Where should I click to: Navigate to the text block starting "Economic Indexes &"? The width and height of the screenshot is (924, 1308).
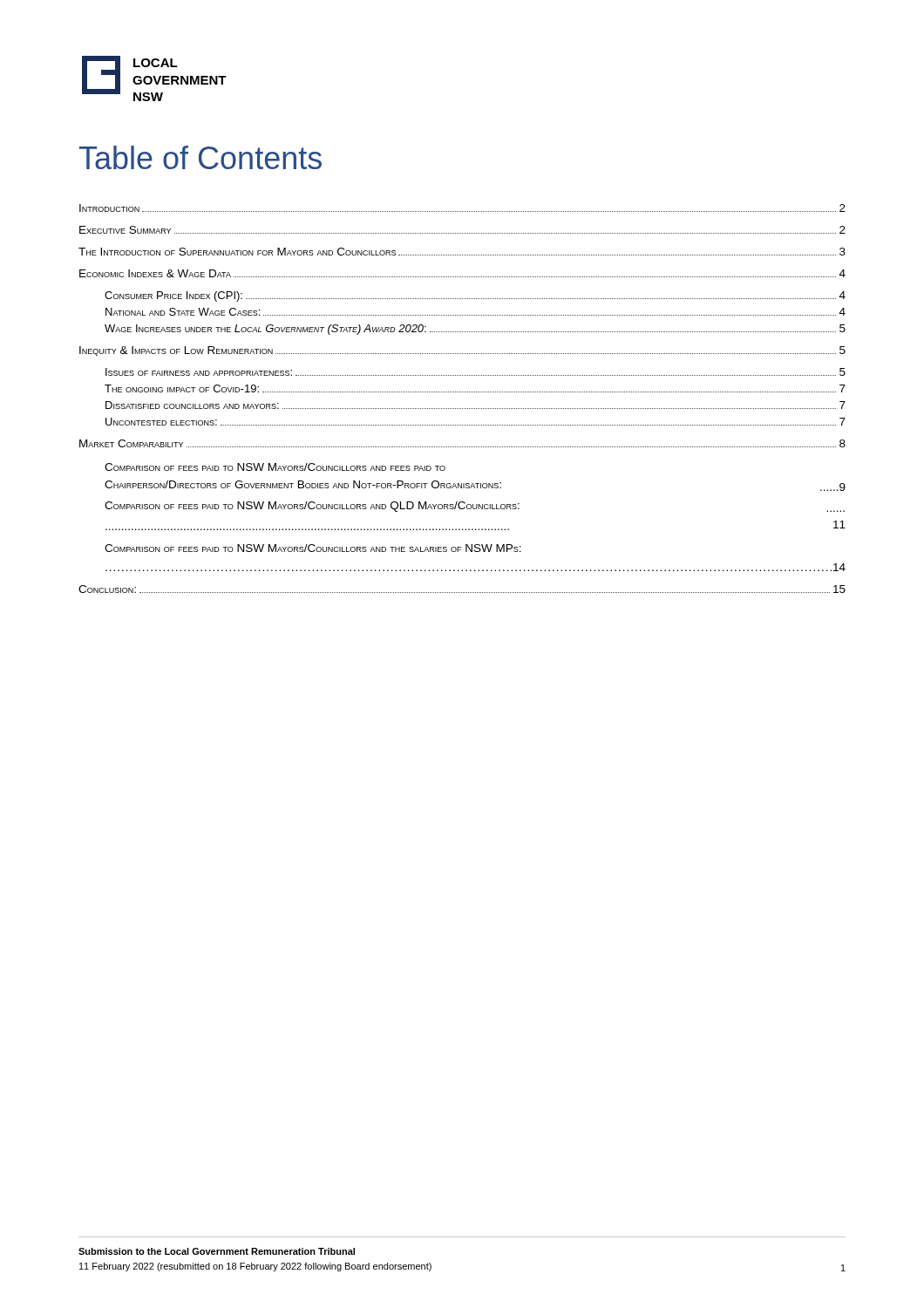click(x=462, y=273)
